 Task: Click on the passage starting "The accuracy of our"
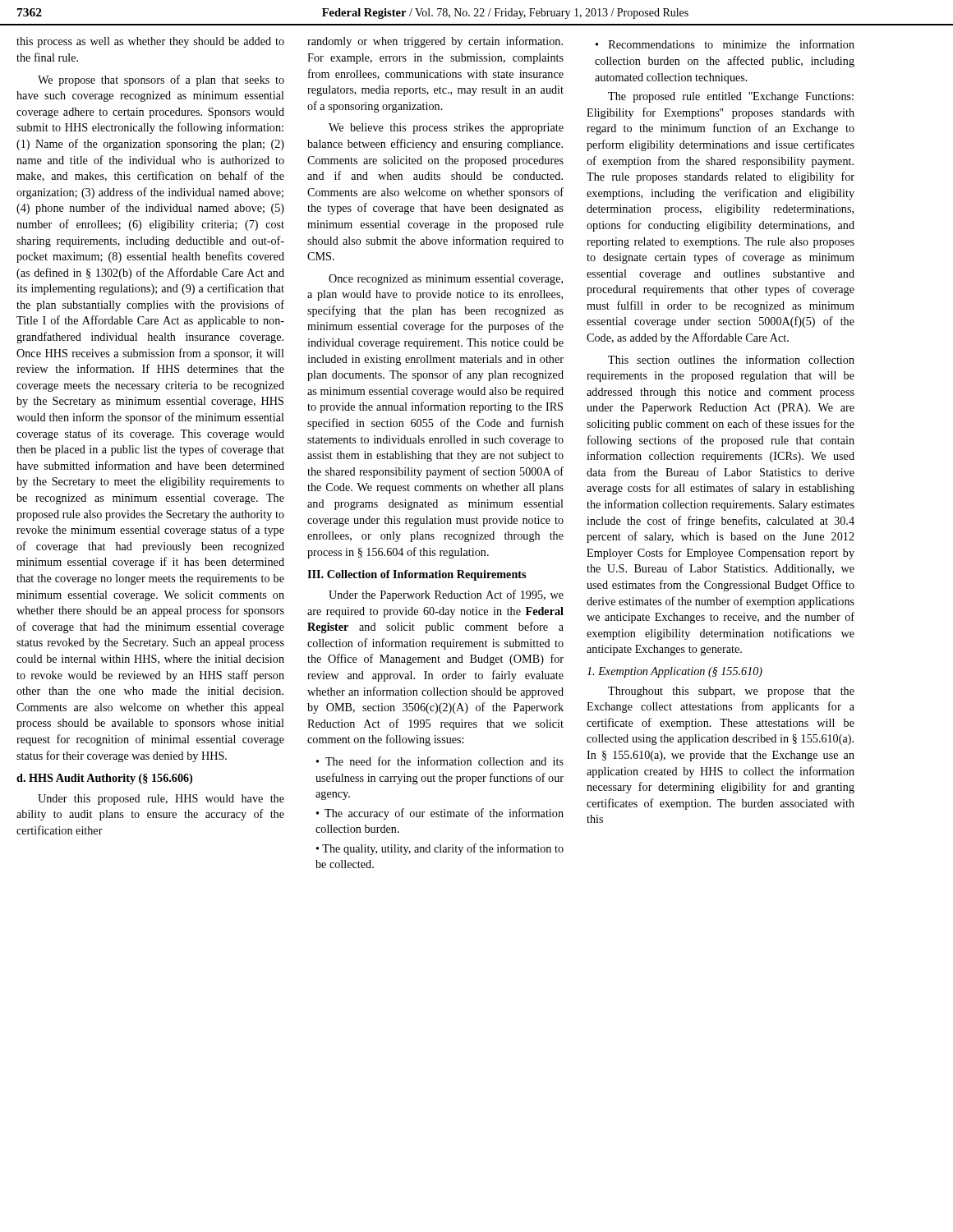(440, 821)
